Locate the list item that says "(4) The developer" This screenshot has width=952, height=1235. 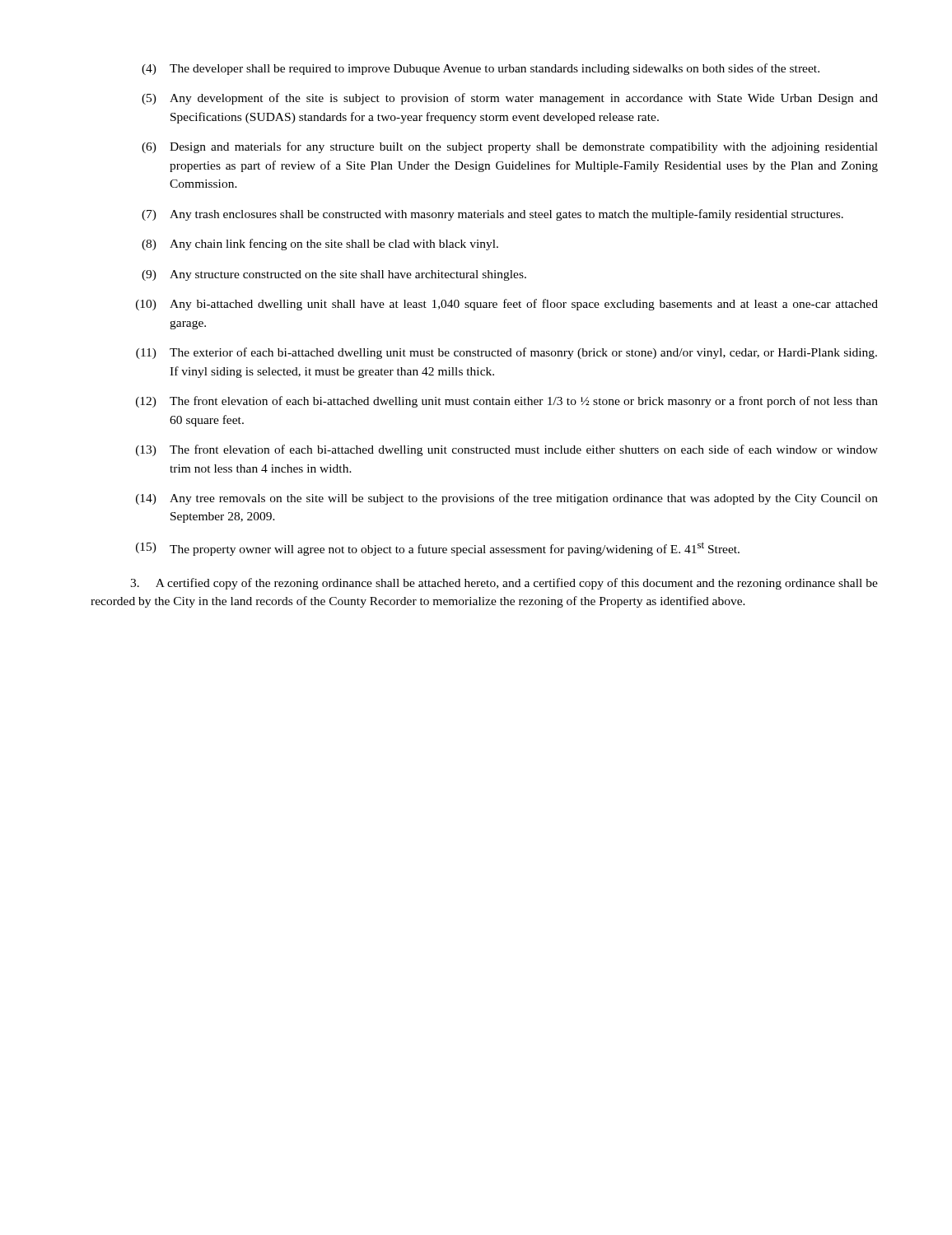[484, 69]
